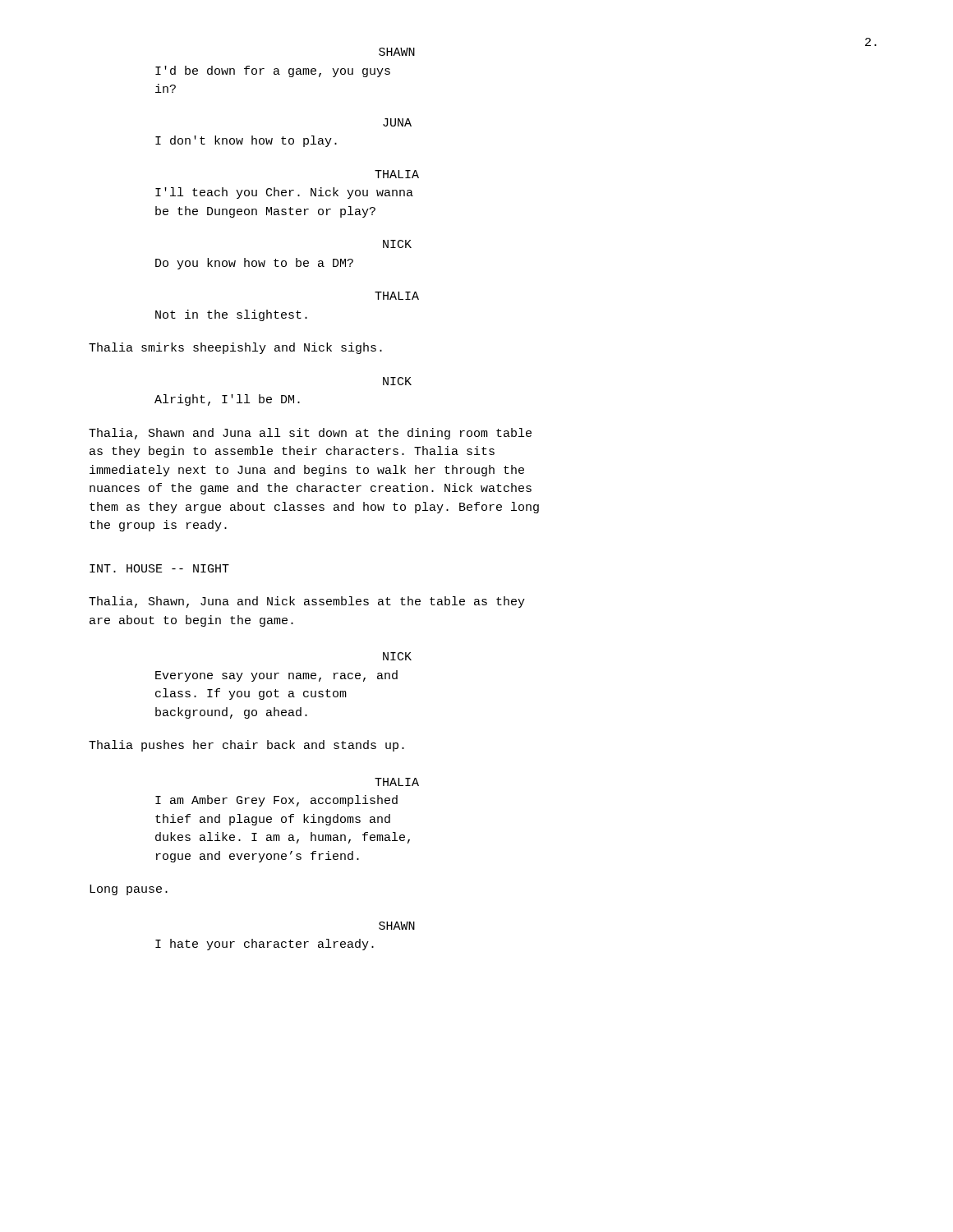Navigate to the text block starting "JUNA I don't know how"
The width and height of the screenshot is (953, 1232).
[397, 133]
